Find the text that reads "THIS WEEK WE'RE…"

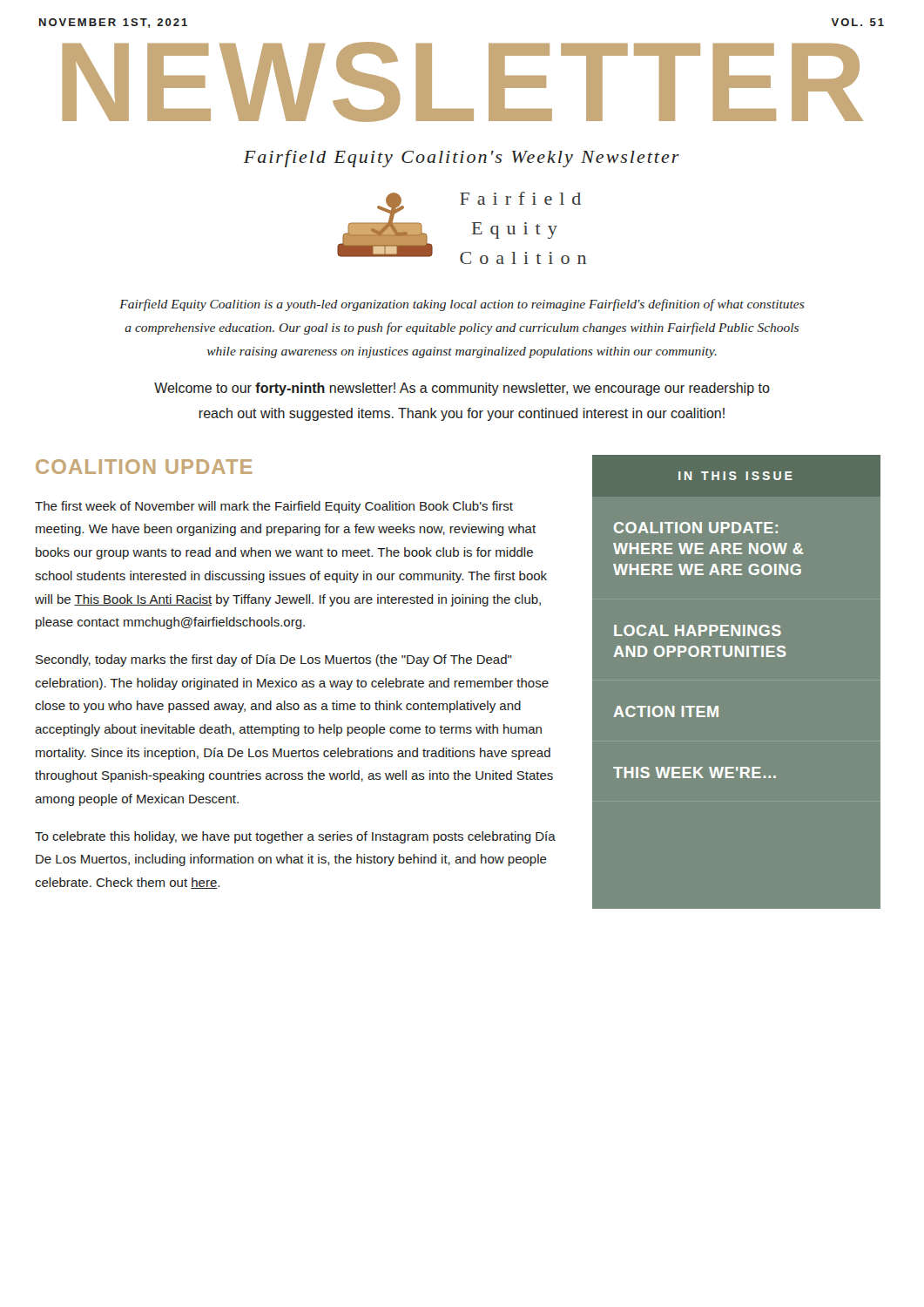(736, 773)
